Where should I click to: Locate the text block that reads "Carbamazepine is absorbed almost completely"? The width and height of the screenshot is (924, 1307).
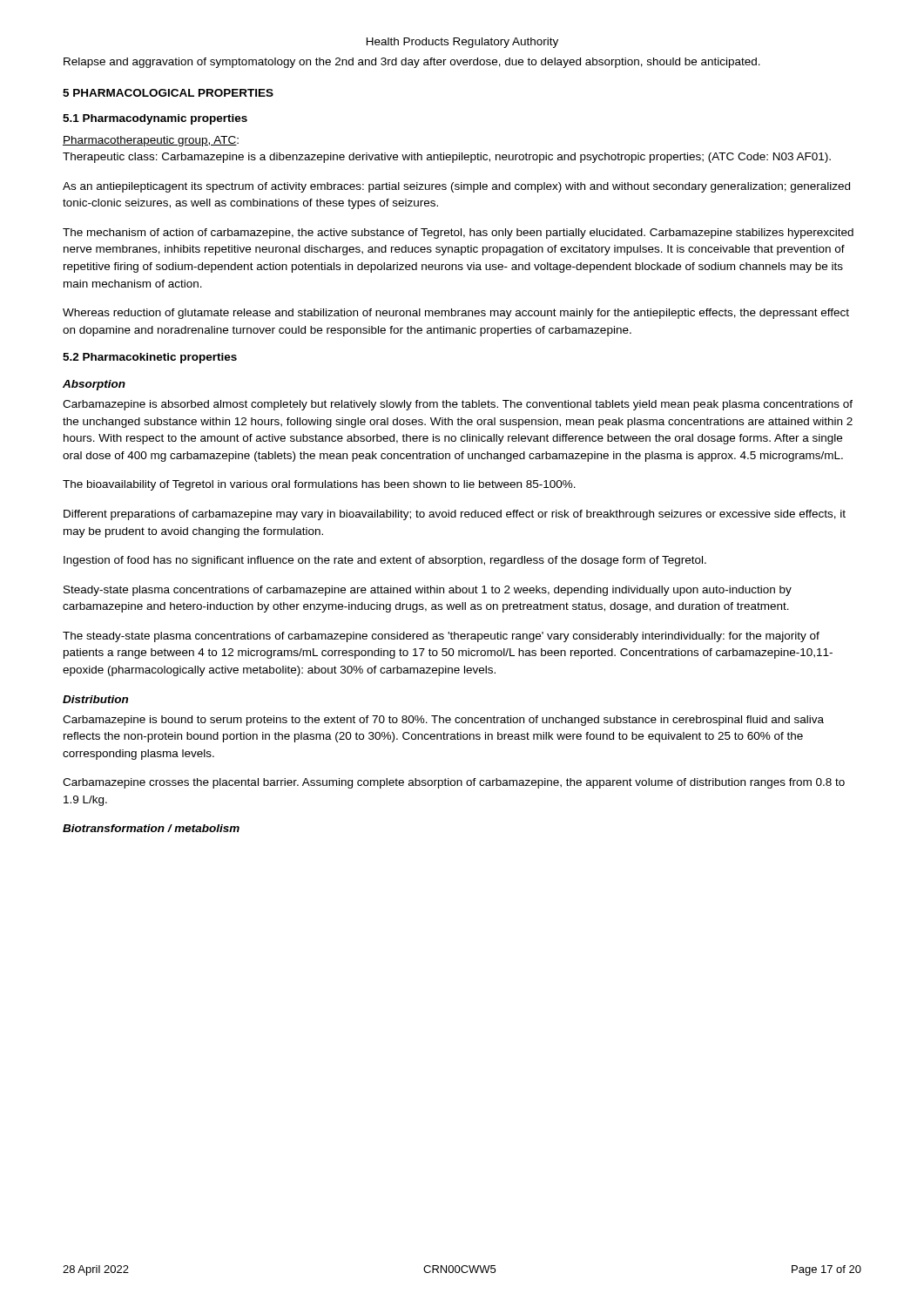458,430
